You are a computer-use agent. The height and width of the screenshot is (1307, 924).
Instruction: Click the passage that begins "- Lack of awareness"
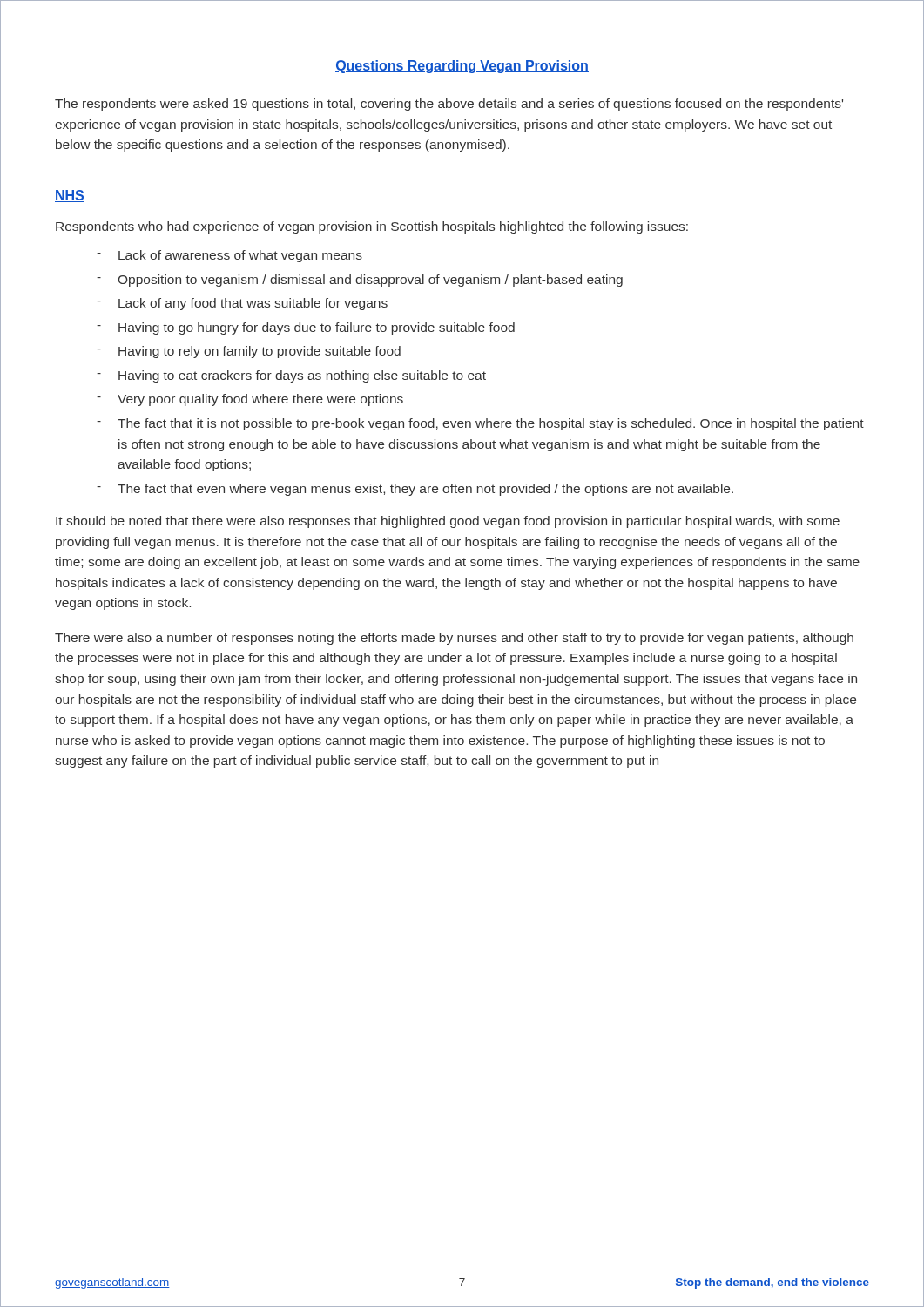point(229,256)
